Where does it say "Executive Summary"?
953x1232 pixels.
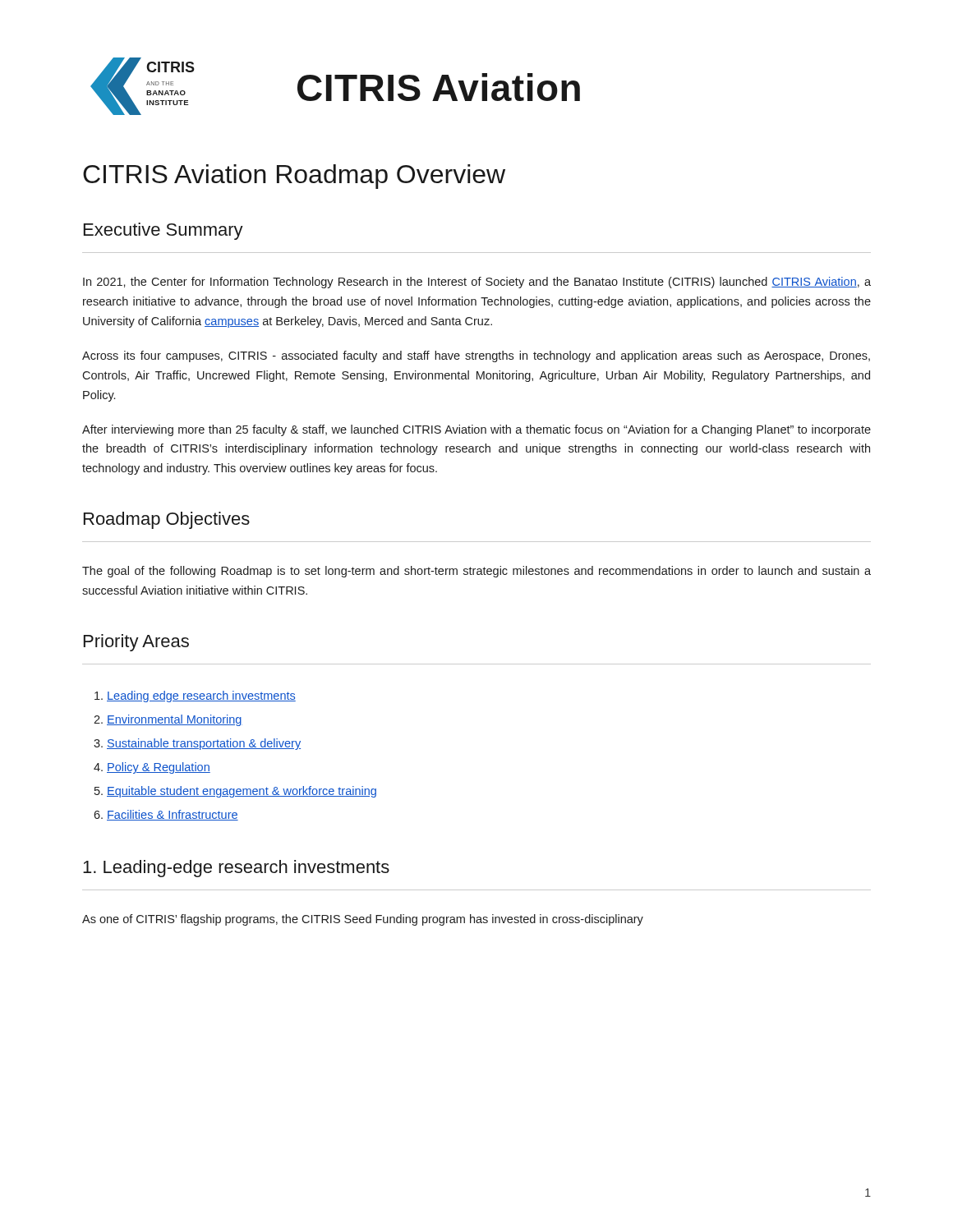tap(162, 230)
